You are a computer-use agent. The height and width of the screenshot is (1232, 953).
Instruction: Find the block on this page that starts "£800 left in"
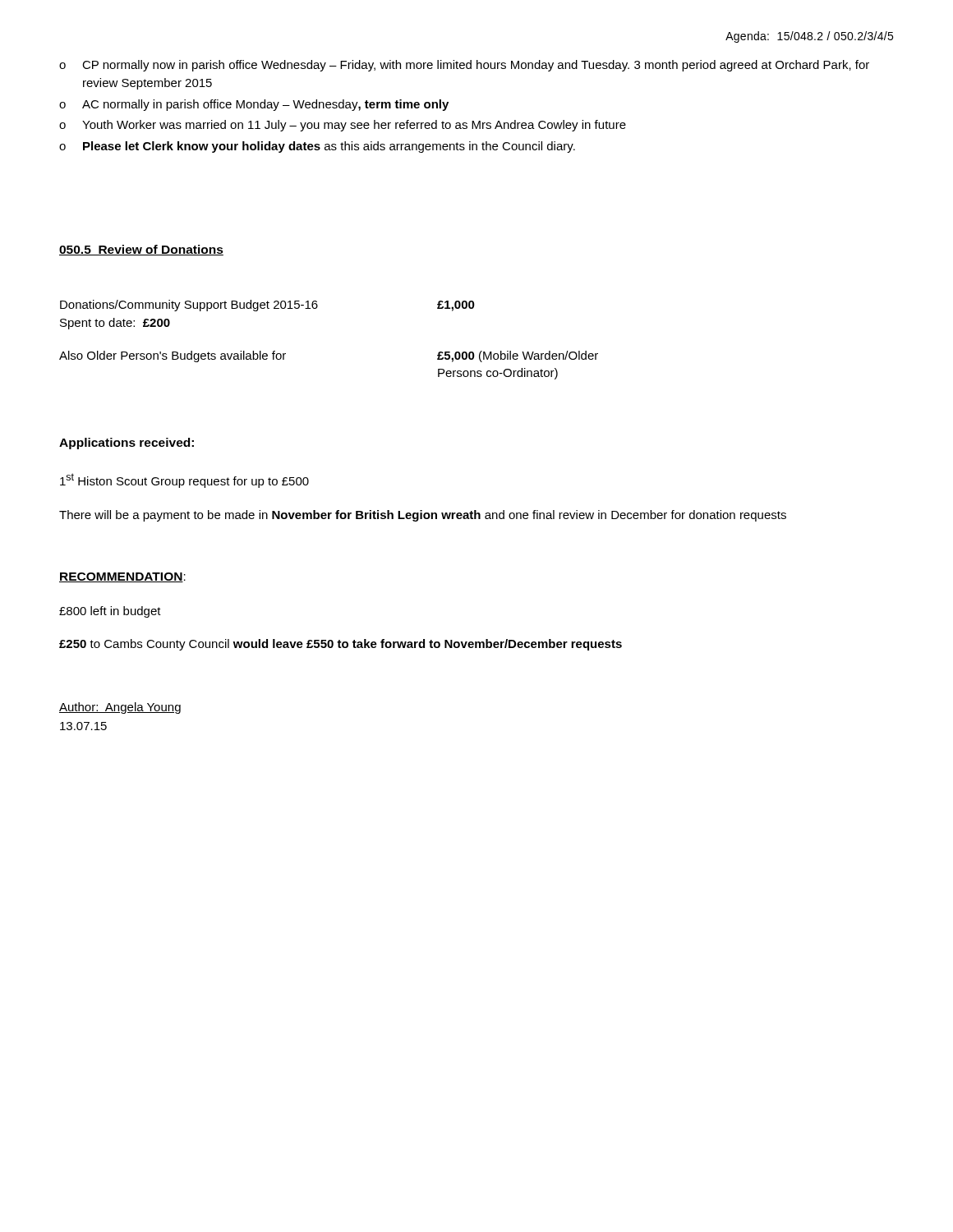[x=110, y=611]
